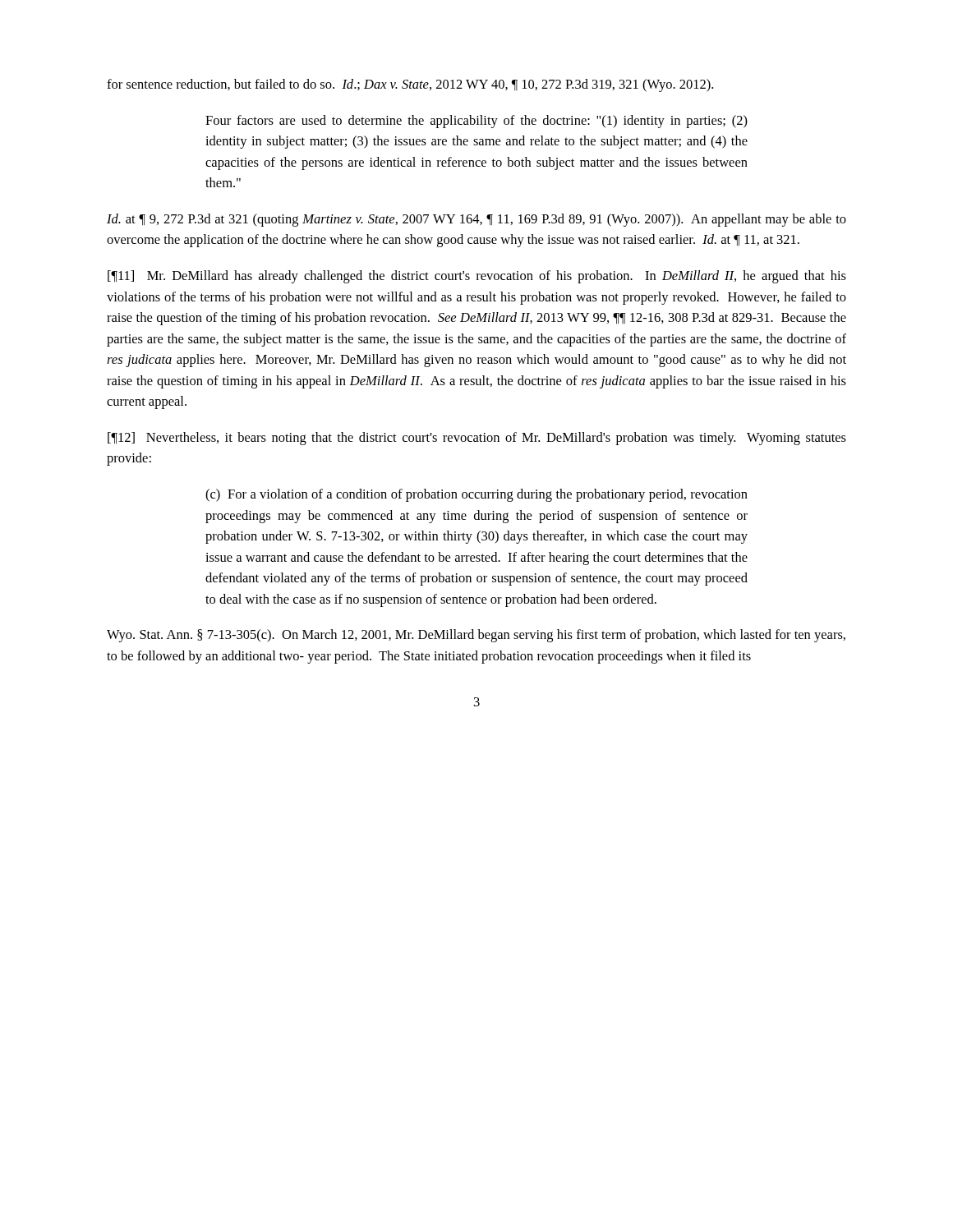Click on the text block that says "(c) For a violation of a condition"
This screenshot has height=1232, width=953.
476,547
